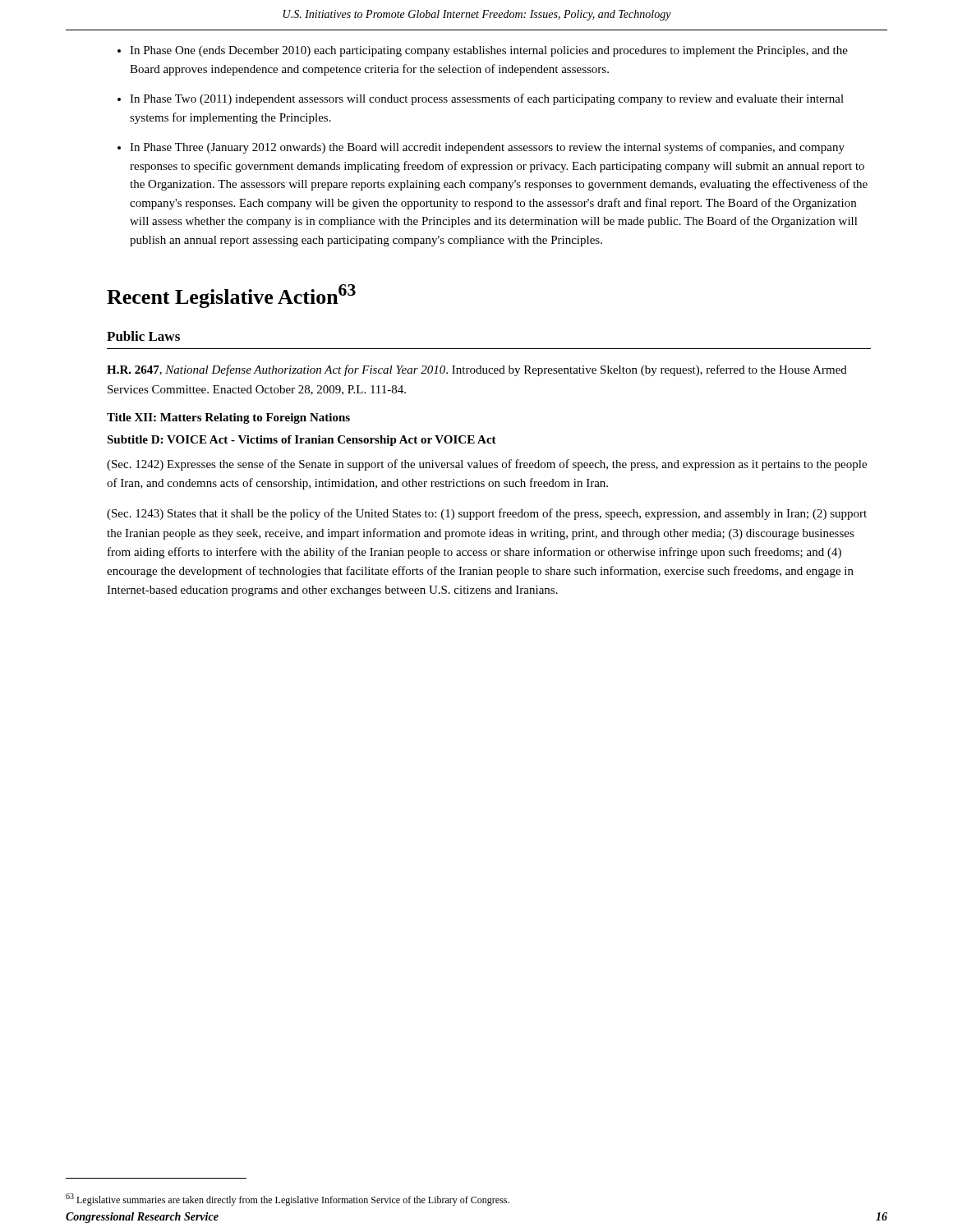The width and height of the screenshot is (953, 1232).
Task: Click the passage that begins "In Phase Three"
Action: [x=500, y=193]
